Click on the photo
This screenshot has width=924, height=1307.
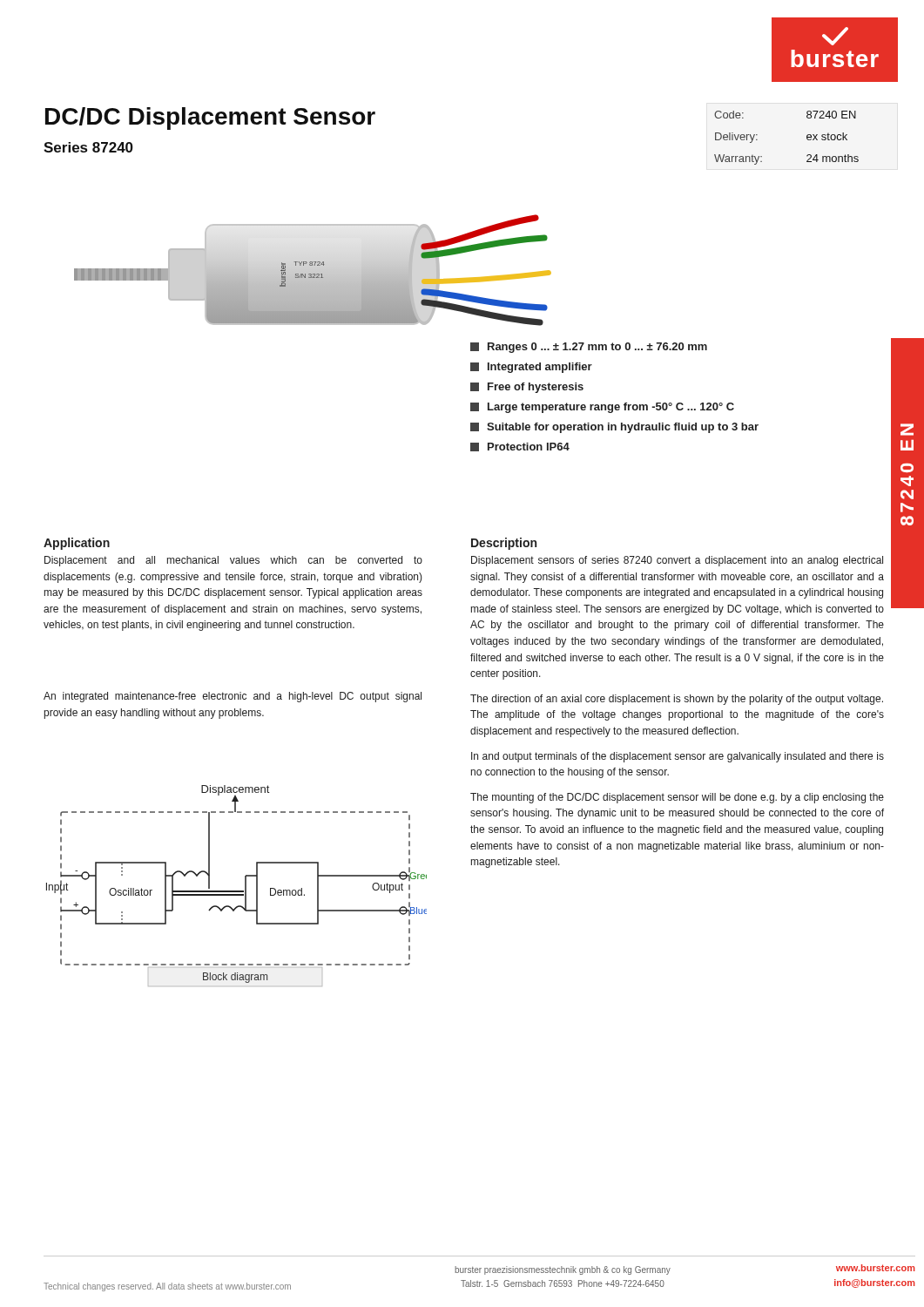[x=305, y=274]
